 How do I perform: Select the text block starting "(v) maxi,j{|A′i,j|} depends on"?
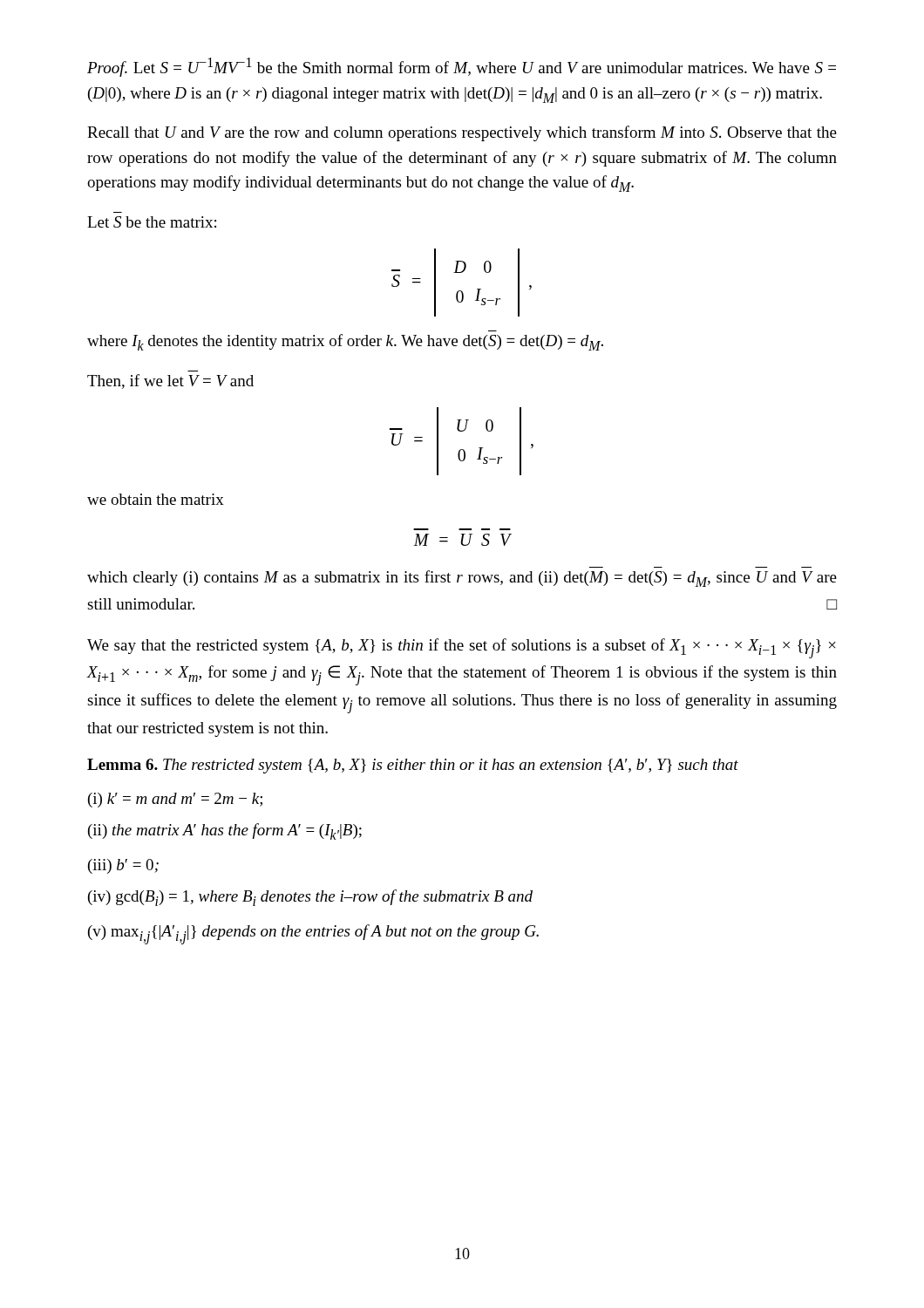pos(462,932)
